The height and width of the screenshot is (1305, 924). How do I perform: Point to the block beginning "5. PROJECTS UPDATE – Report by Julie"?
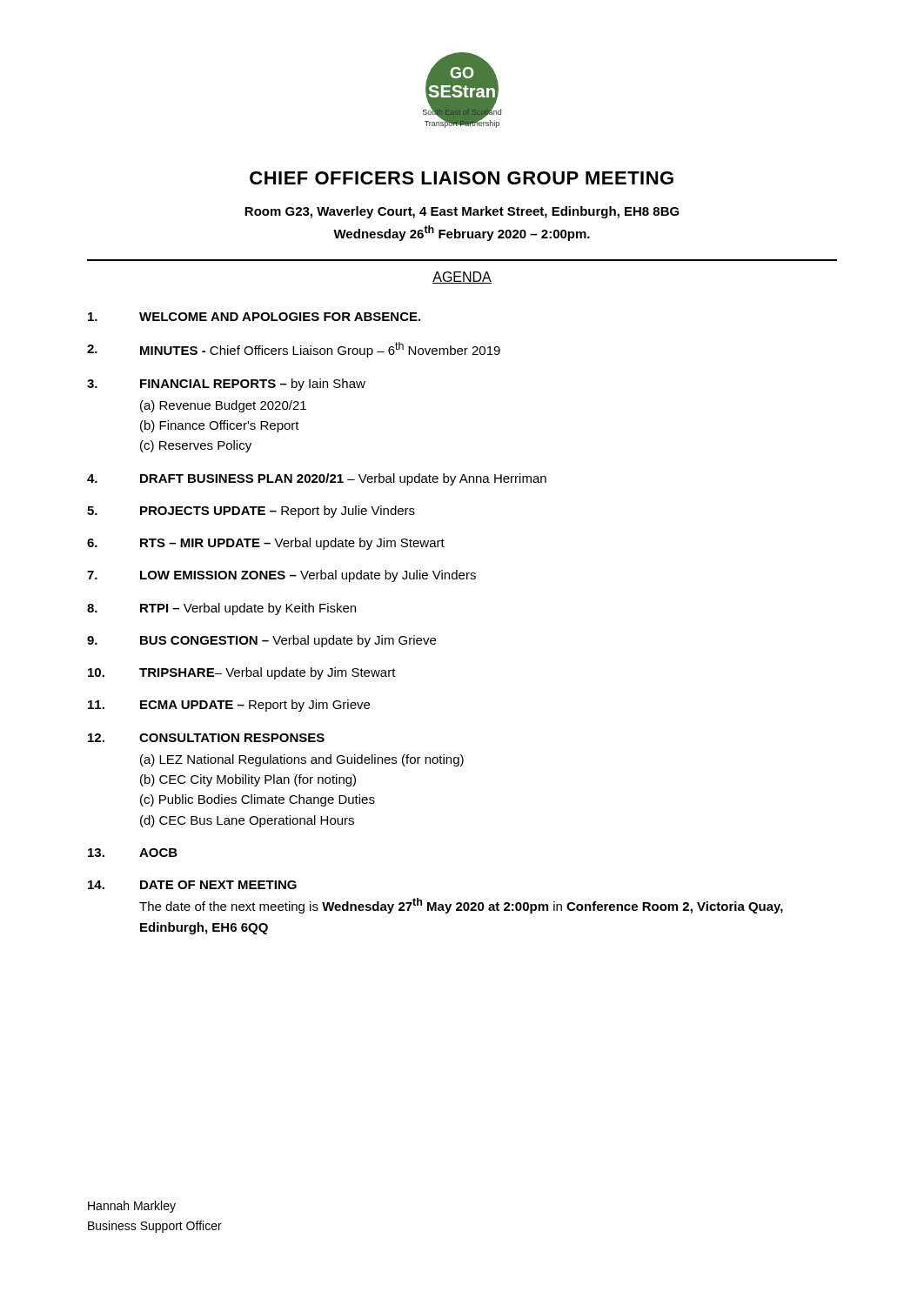(251, 512)
